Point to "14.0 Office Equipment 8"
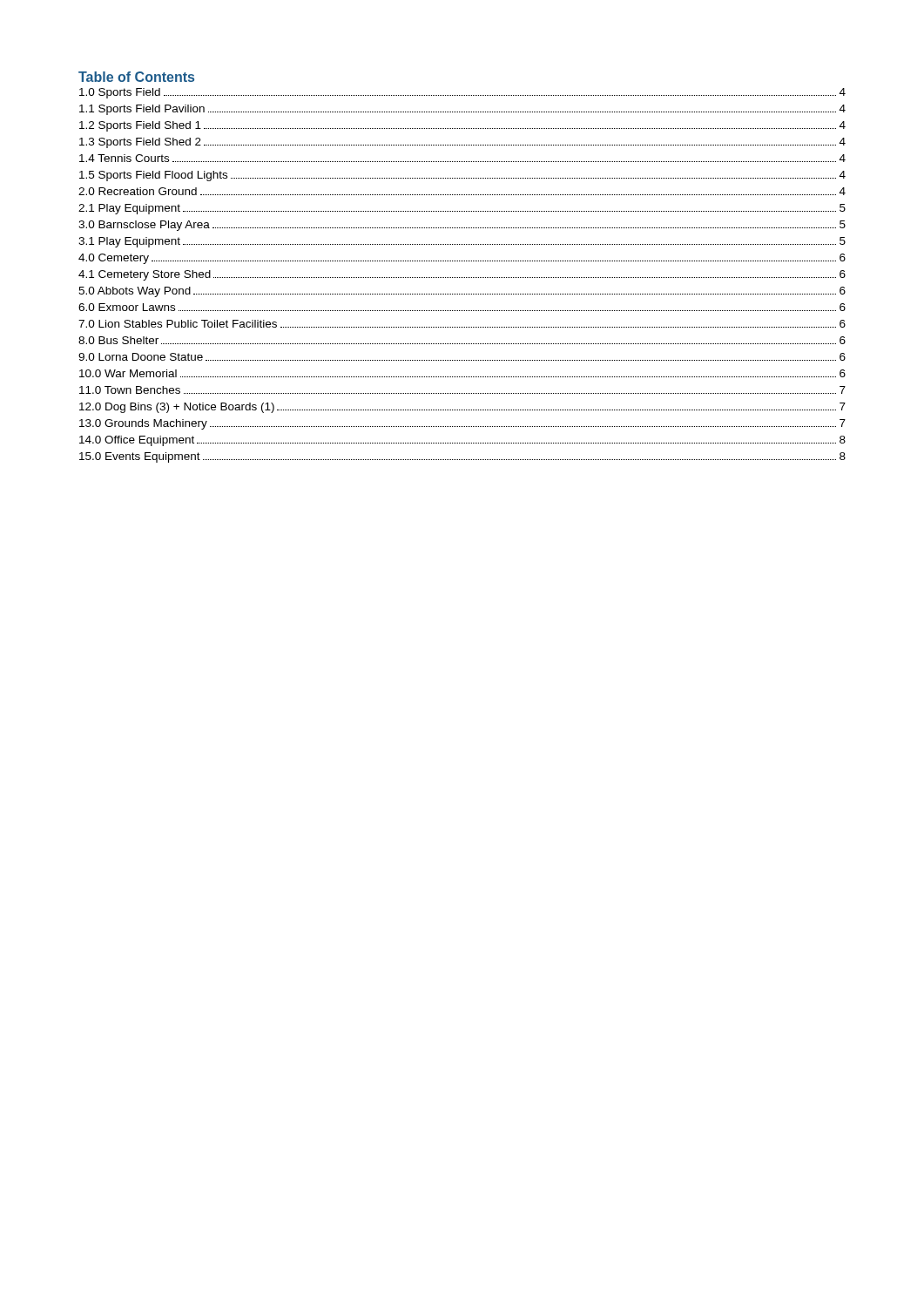This screenshot has width=924, height=1307. pos(462,440)
